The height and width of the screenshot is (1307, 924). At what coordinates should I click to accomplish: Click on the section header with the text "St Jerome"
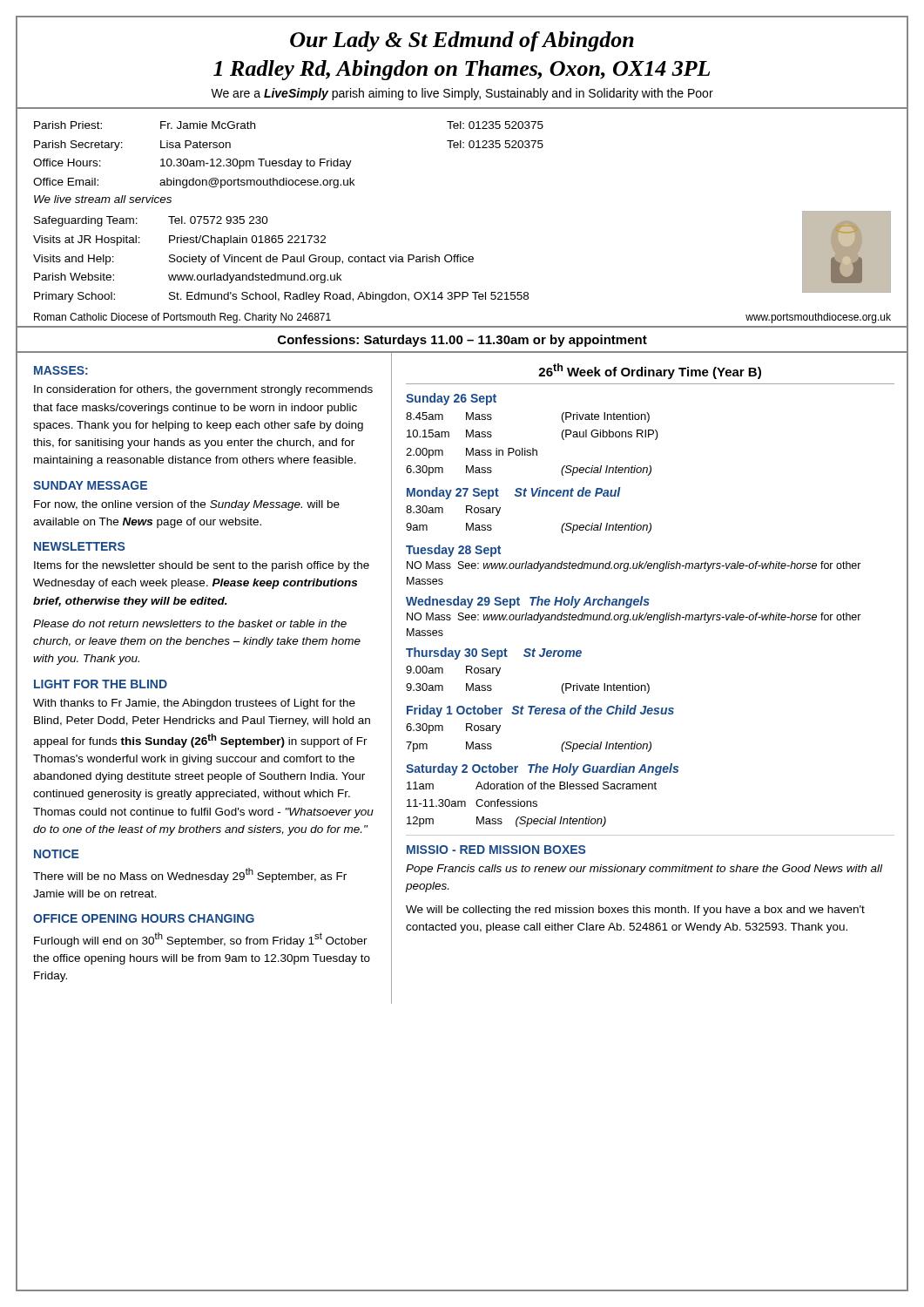pyautogui.click(x=553, y=653)
